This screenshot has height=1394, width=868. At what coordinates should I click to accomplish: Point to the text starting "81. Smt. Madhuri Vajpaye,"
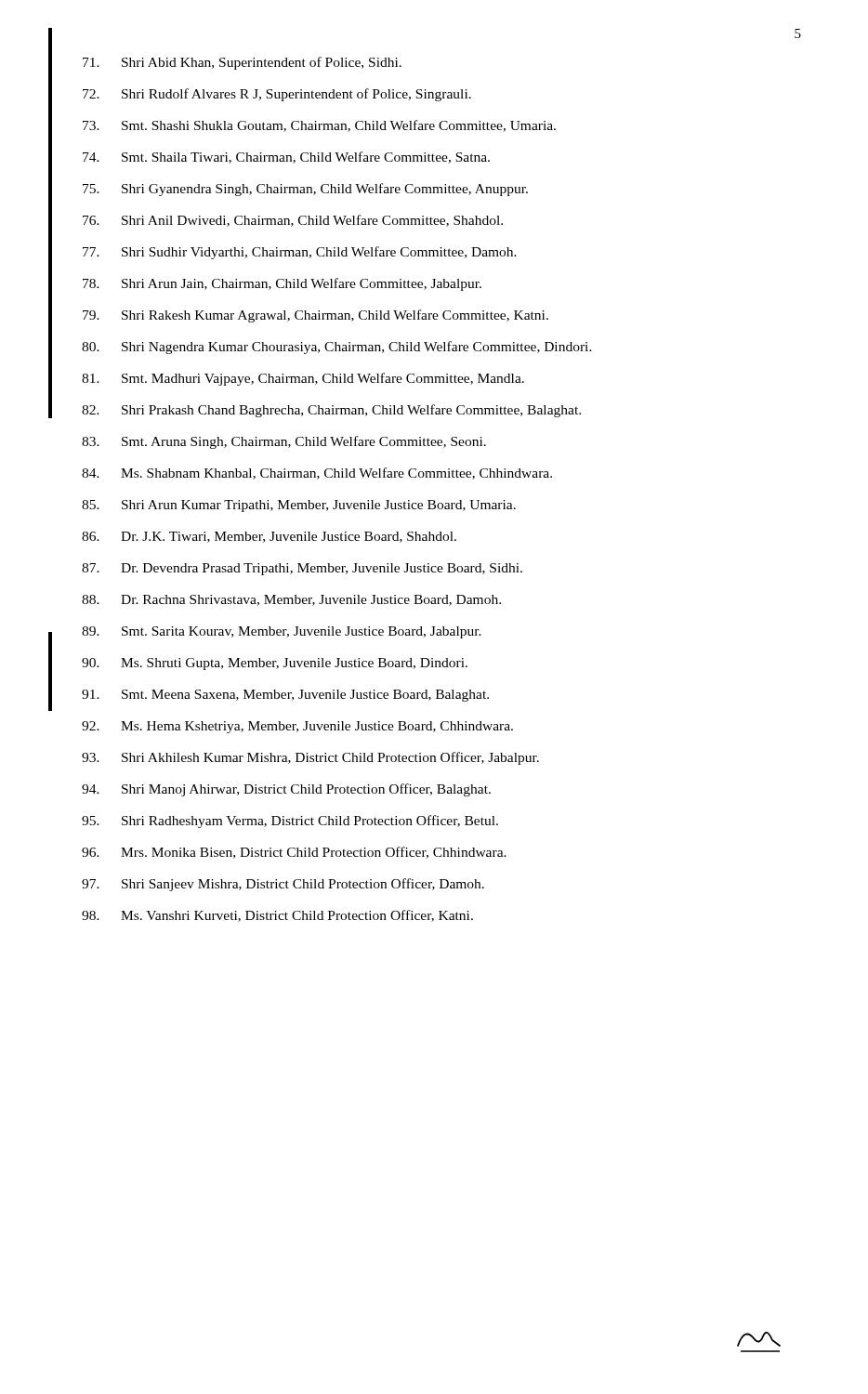point(441,378)
